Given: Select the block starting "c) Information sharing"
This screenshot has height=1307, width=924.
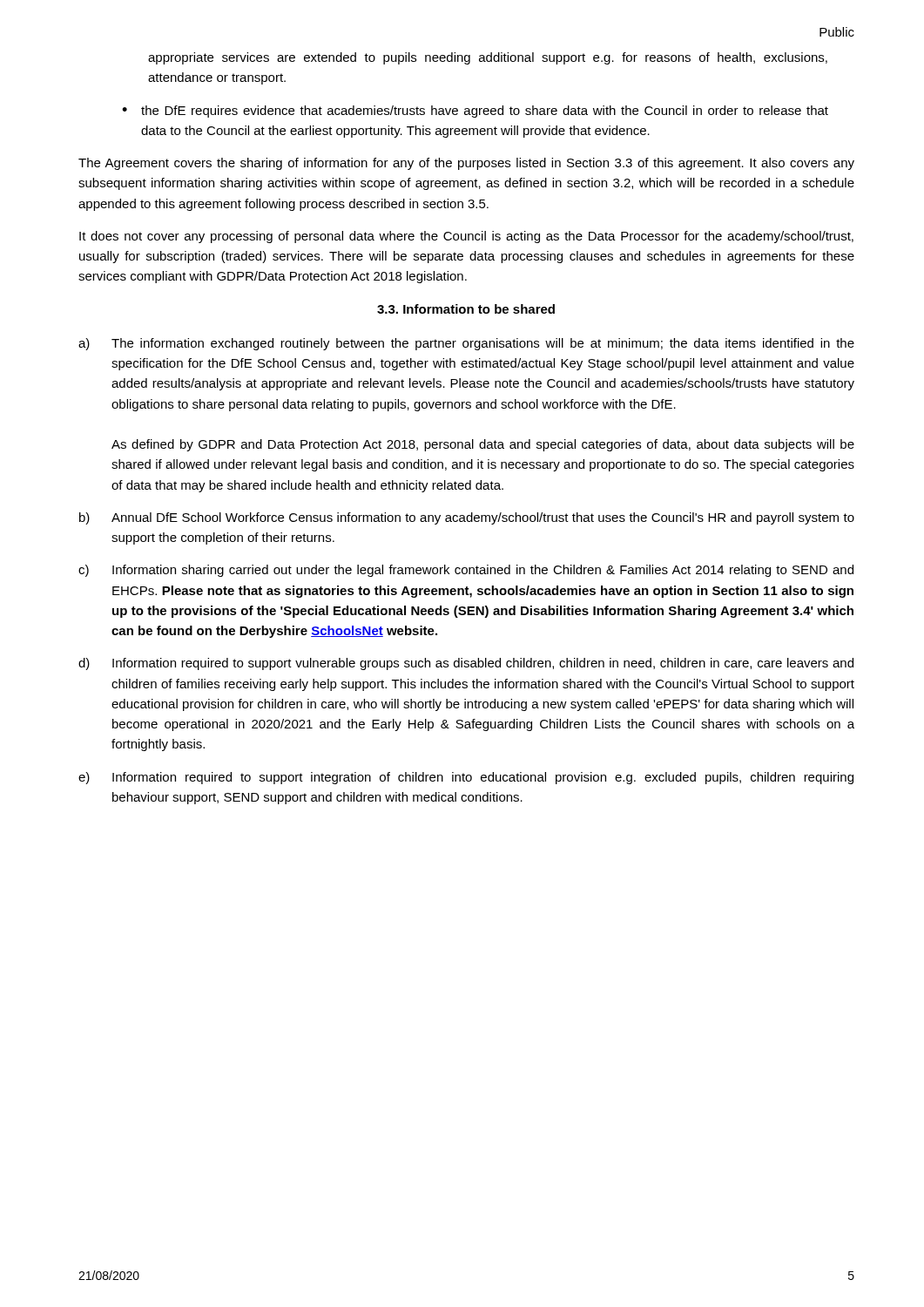Looking at the screenshot, I should point(466,600).
